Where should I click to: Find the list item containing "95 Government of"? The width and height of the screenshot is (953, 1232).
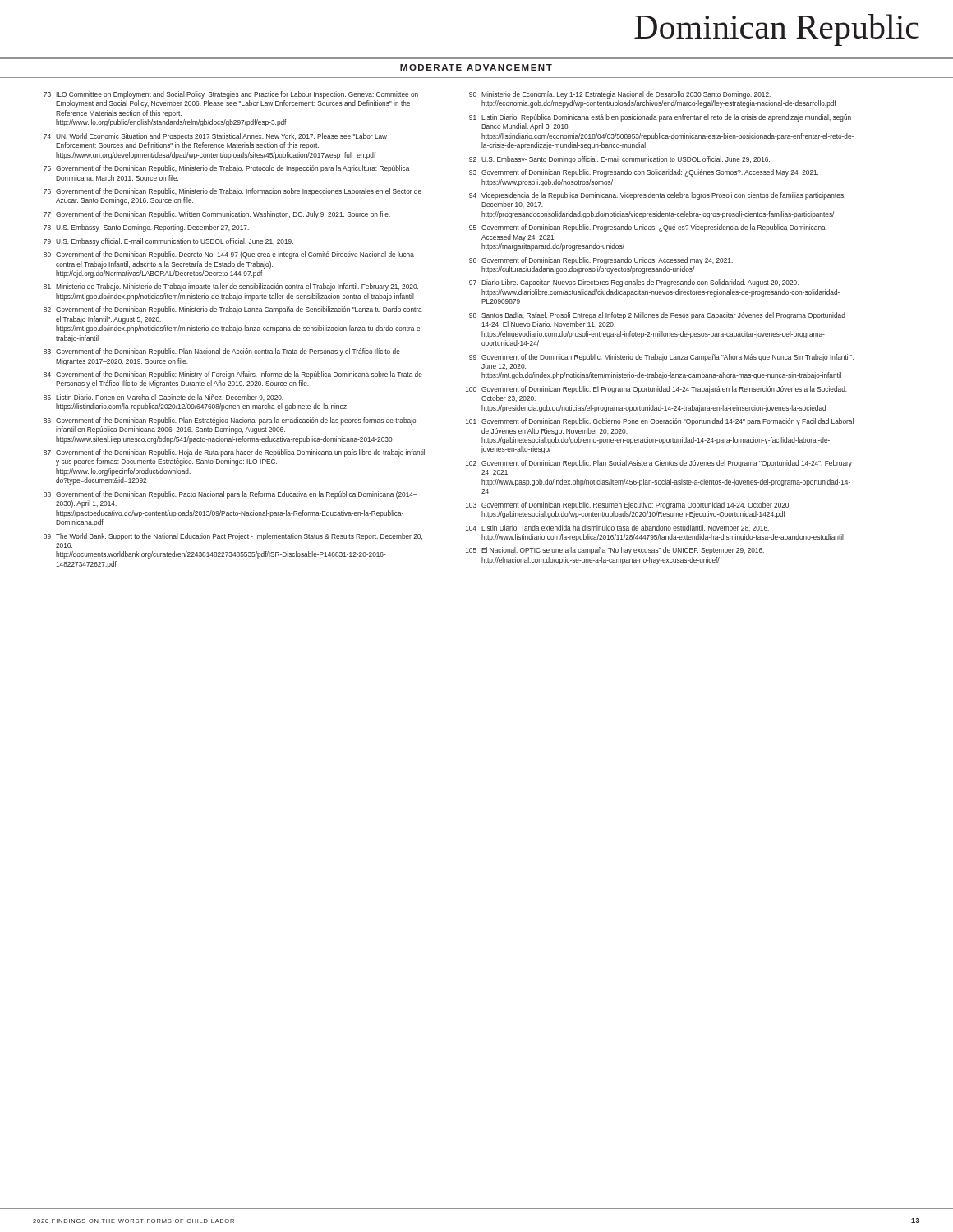tap(656, 238)
